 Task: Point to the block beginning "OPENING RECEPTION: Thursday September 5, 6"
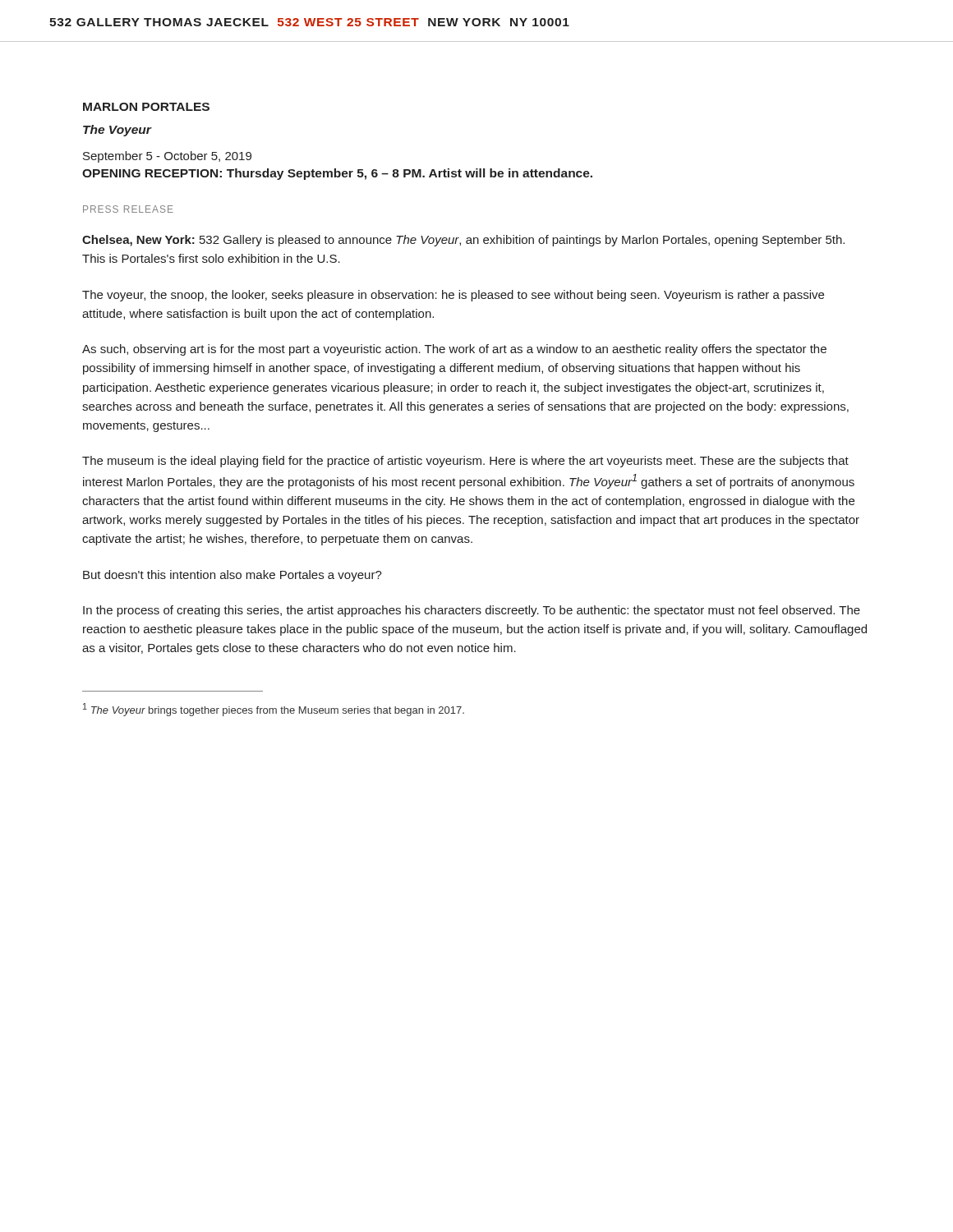coord(338,173)
